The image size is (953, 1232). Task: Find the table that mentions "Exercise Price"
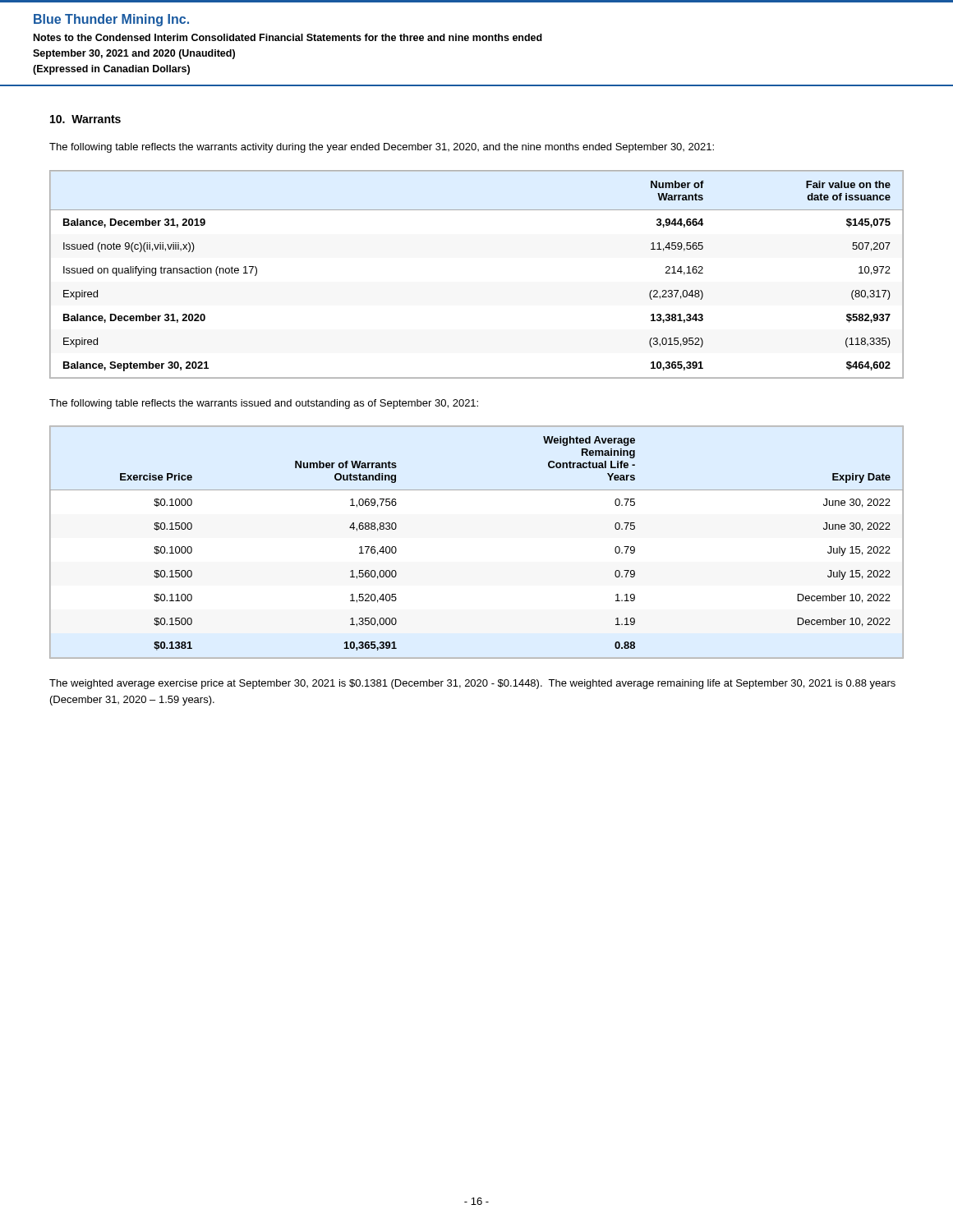(476, 542)
